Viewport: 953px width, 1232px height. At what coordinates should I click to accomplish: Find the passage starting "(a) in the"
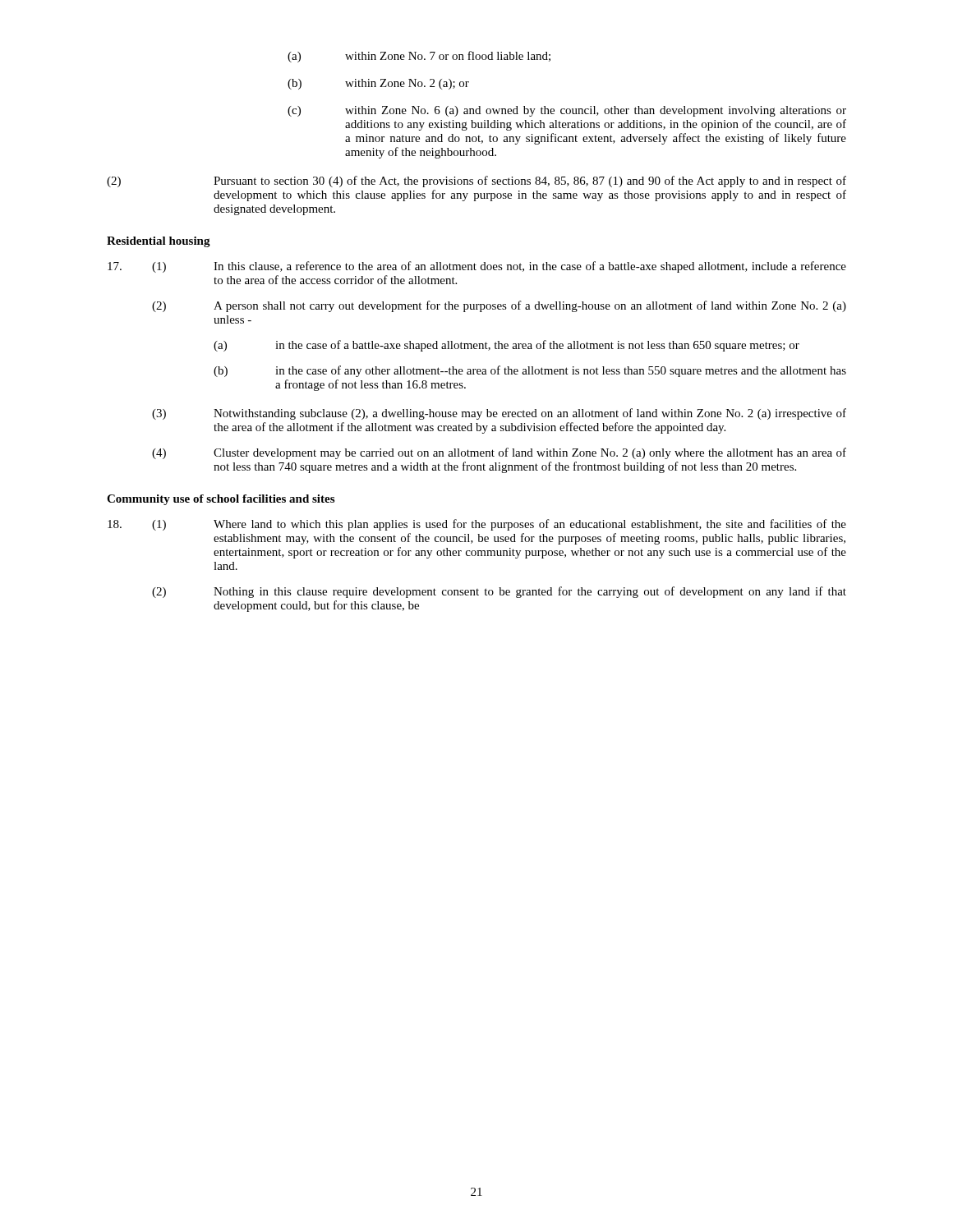point(530,345)
